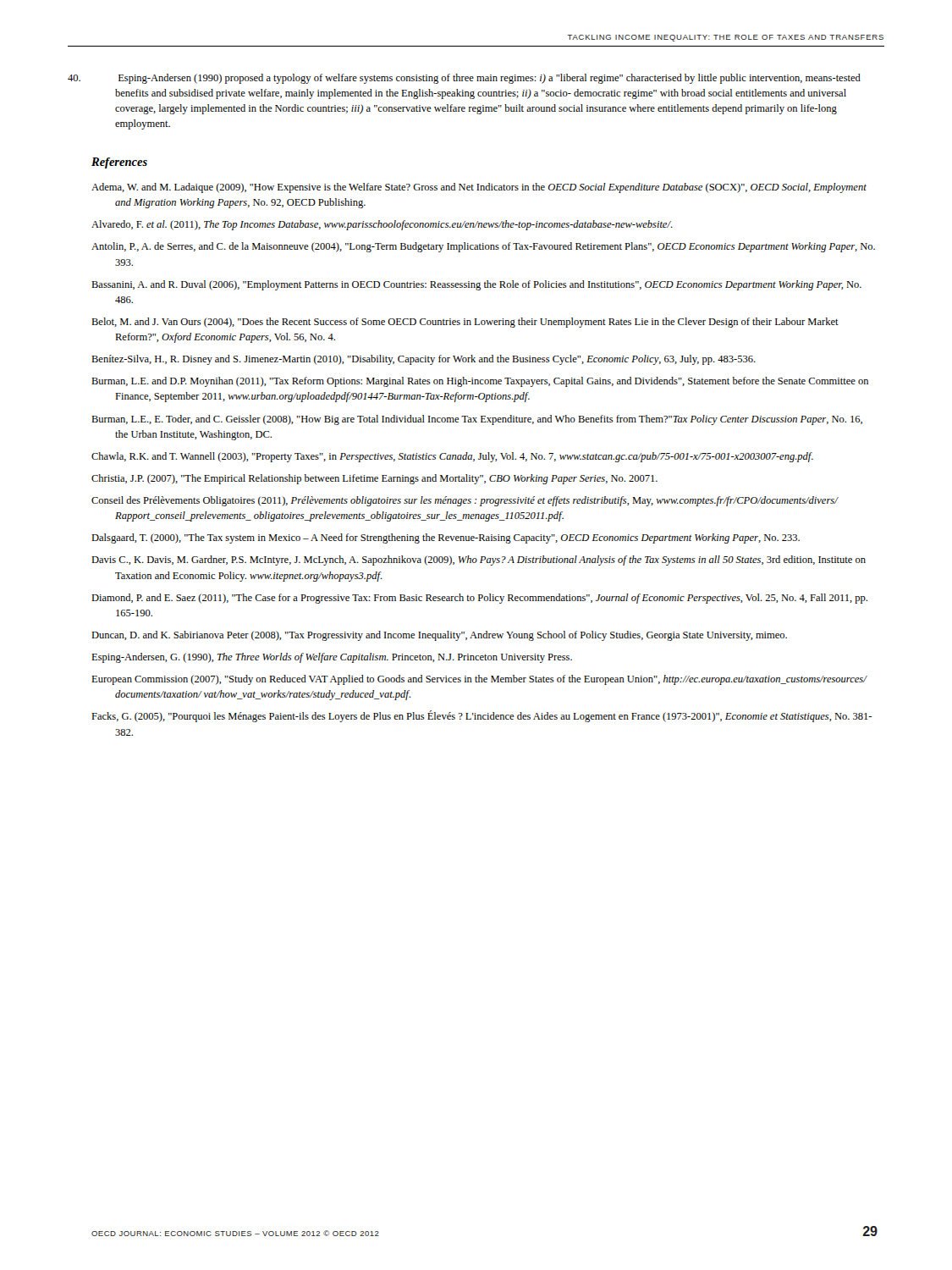Image resolution: width=952 pixels, height=1270 pixels.
Task: Point to the block starting "Antolin, P., A. de Serres,"
Action: (x=484, y=254)
